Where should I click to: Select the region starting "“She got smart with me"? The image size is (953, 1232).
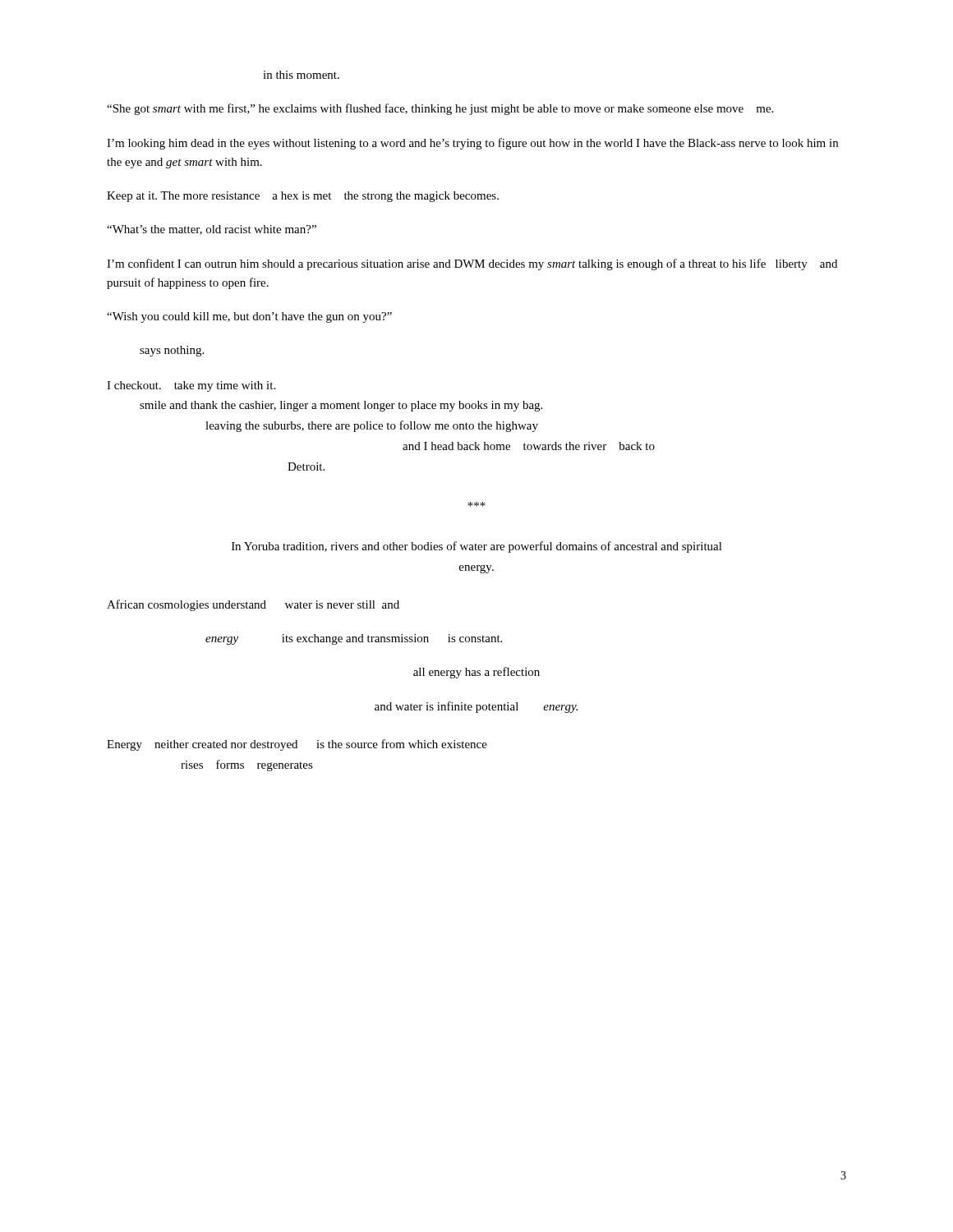pos(441,109)
